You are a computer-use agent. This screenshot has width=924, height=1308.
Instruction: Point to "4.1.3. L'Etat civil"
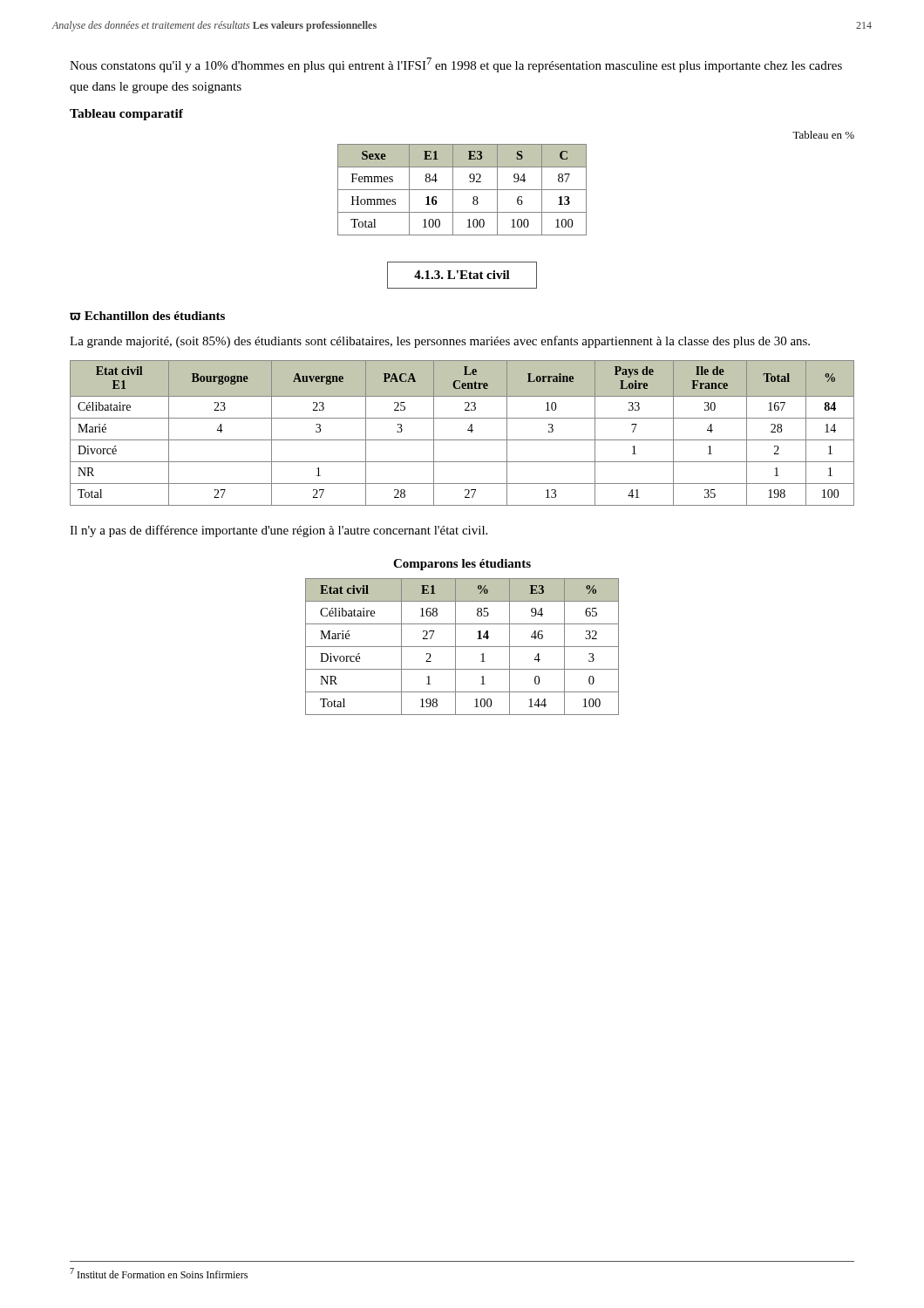click(462, 275)
